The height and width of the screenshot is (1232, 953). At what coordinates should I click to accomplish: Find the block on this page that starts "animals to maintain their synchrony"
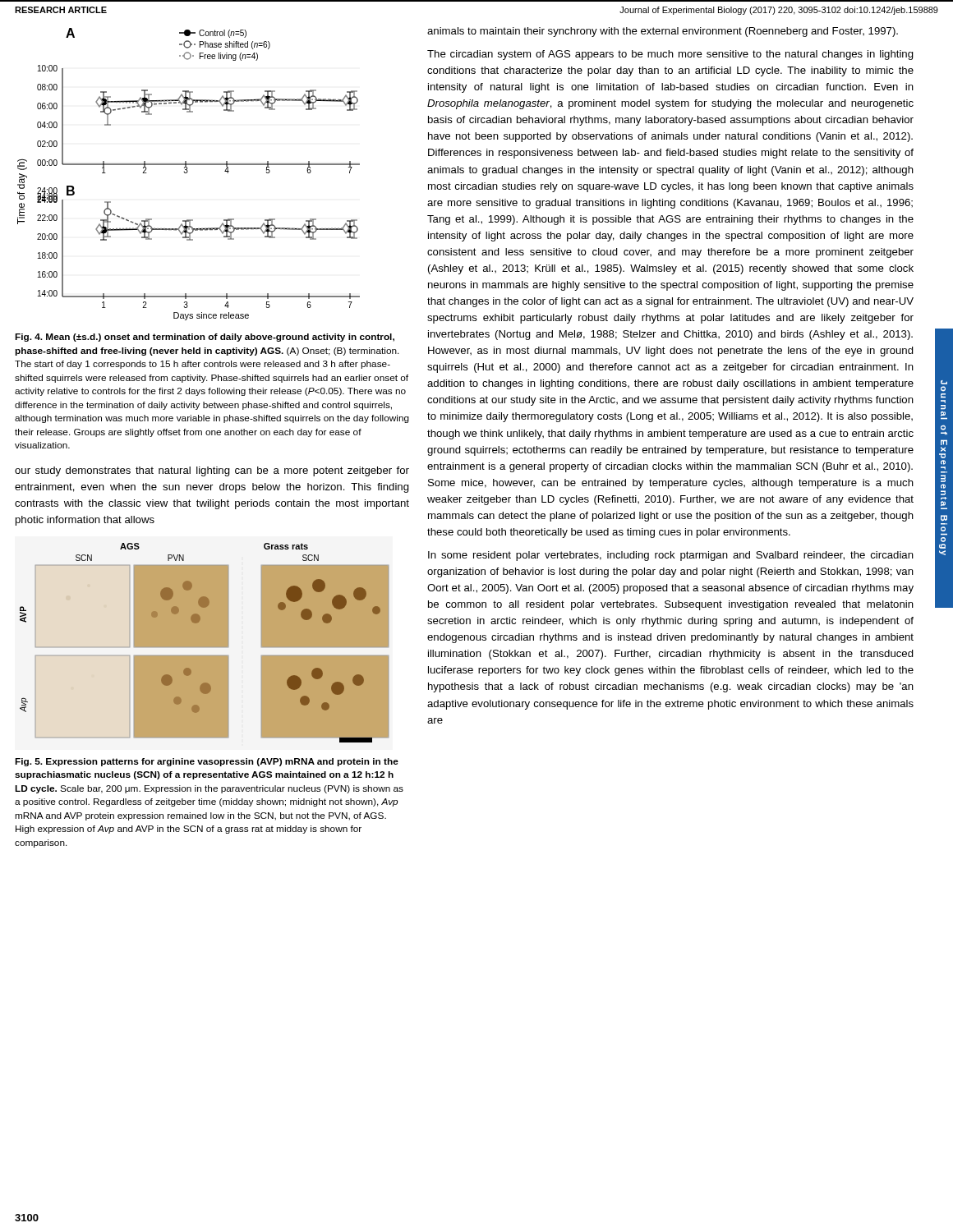(x=663, y=31)
